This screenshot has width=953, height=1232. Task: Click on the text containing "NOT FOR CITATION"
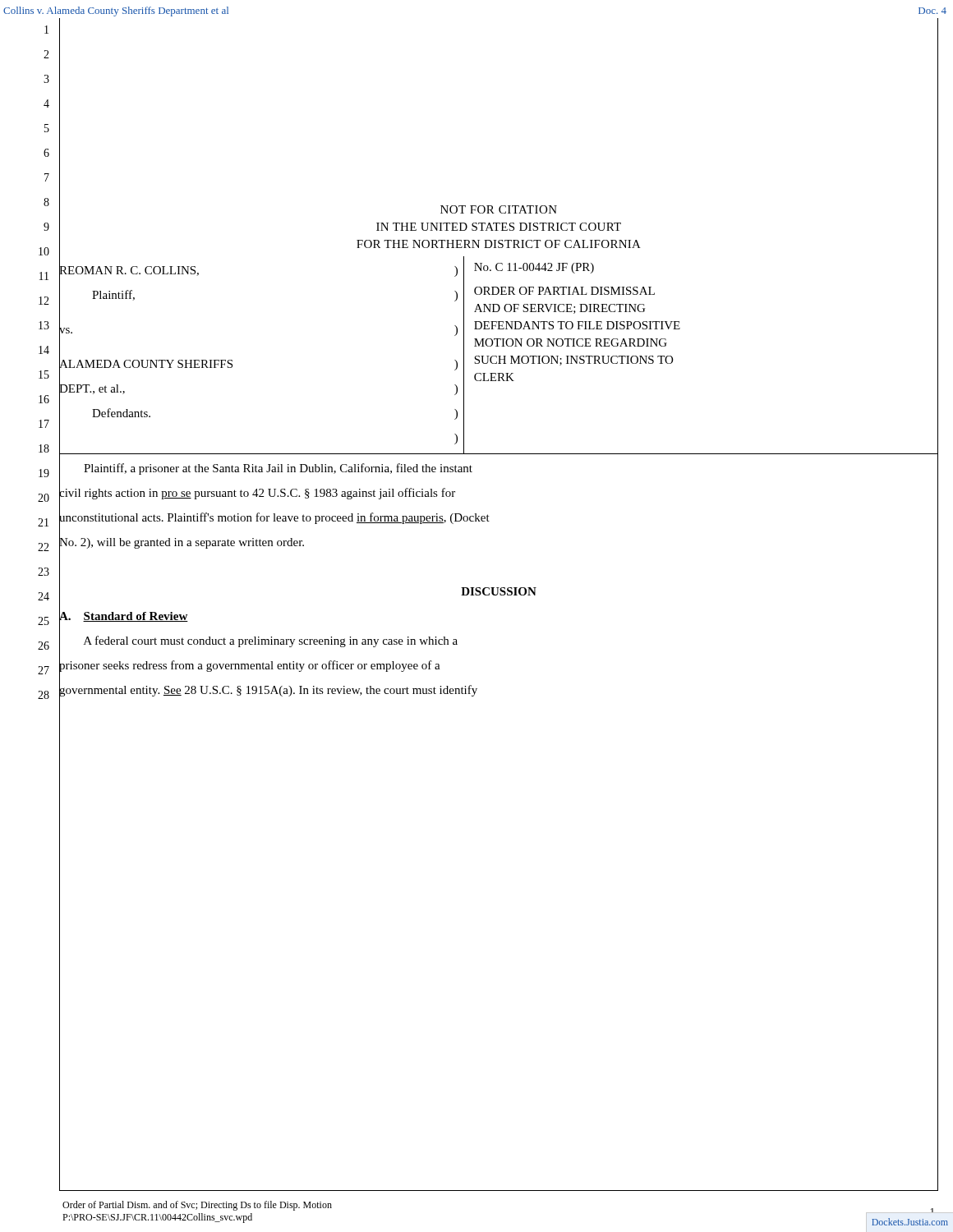pos(499,209)
